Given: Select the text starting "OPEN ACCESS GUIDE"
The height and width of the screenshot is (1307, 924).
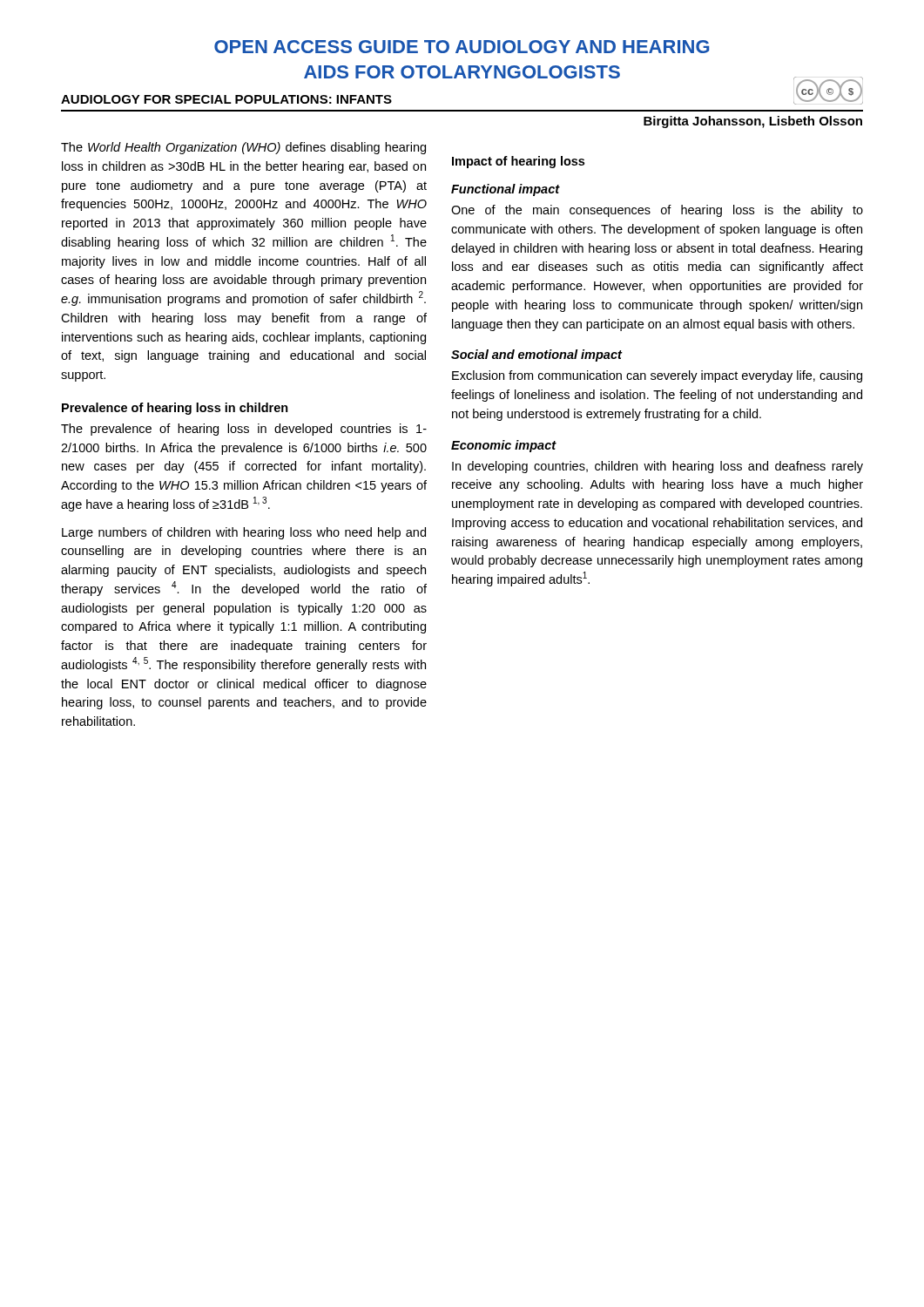Looking at the screenshot, I should tap(462, 59).
